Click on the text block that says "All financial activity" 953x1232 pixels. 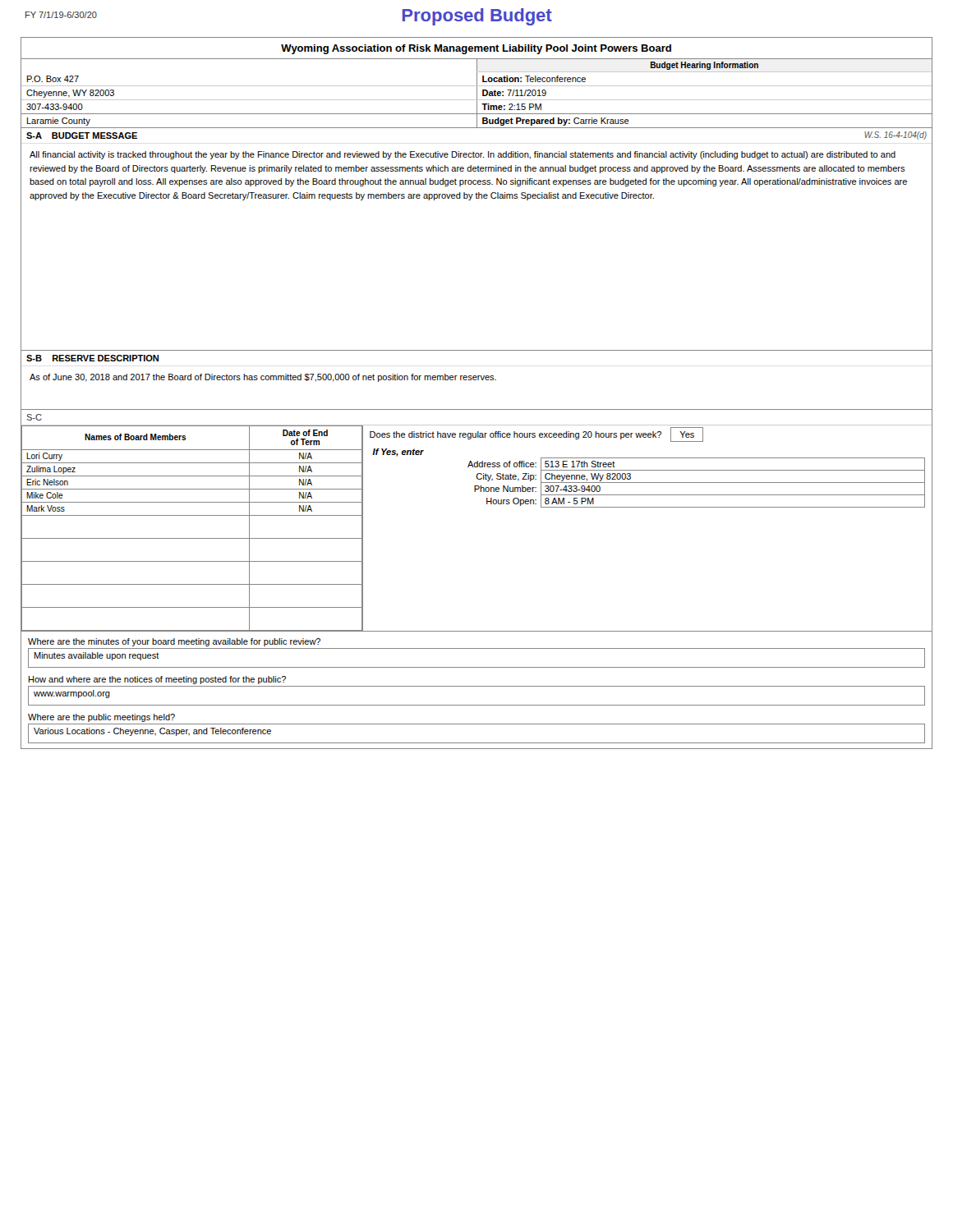(468, 175)
